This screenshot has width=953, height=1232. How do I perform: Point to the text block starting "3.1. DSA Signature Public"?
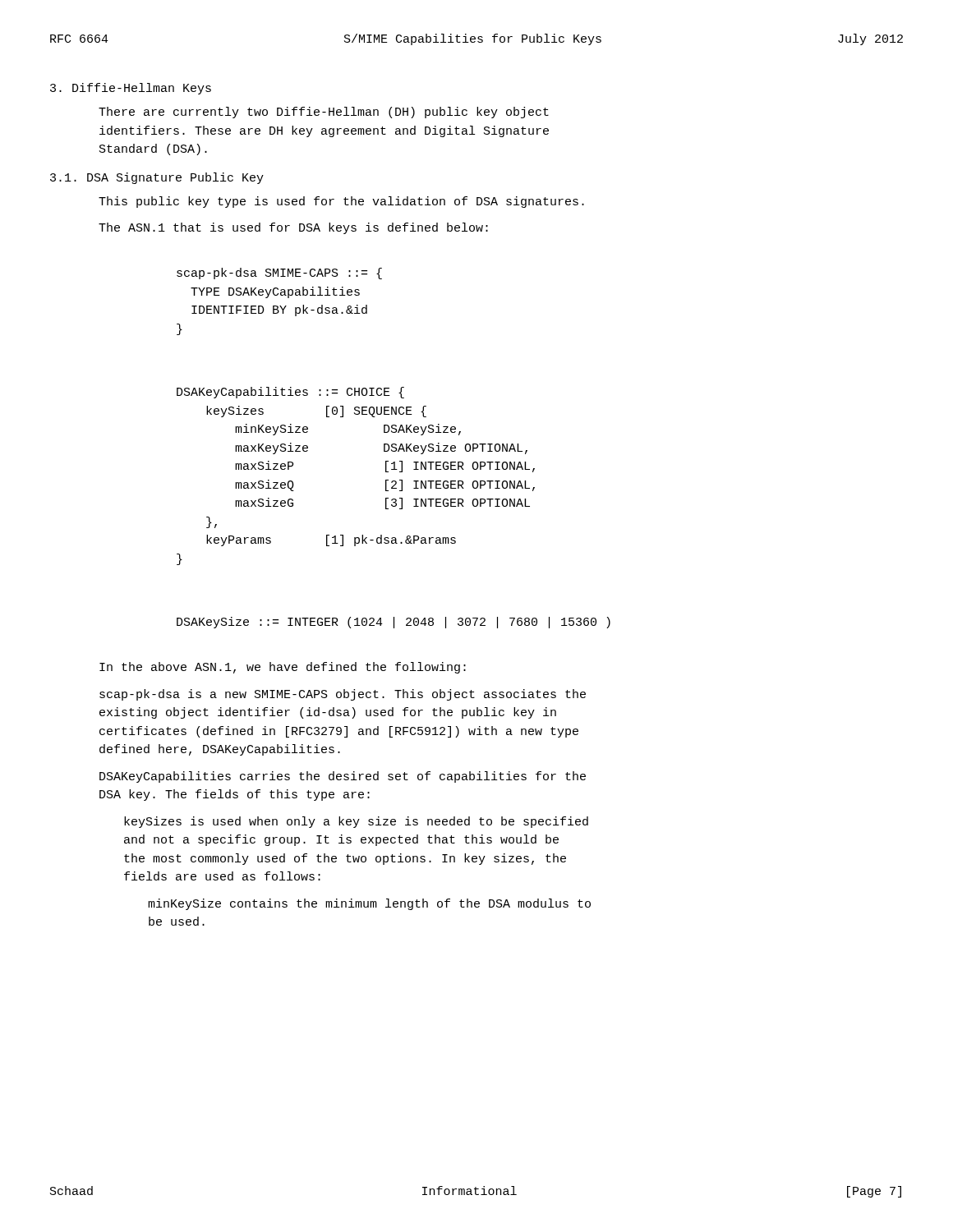157,178
